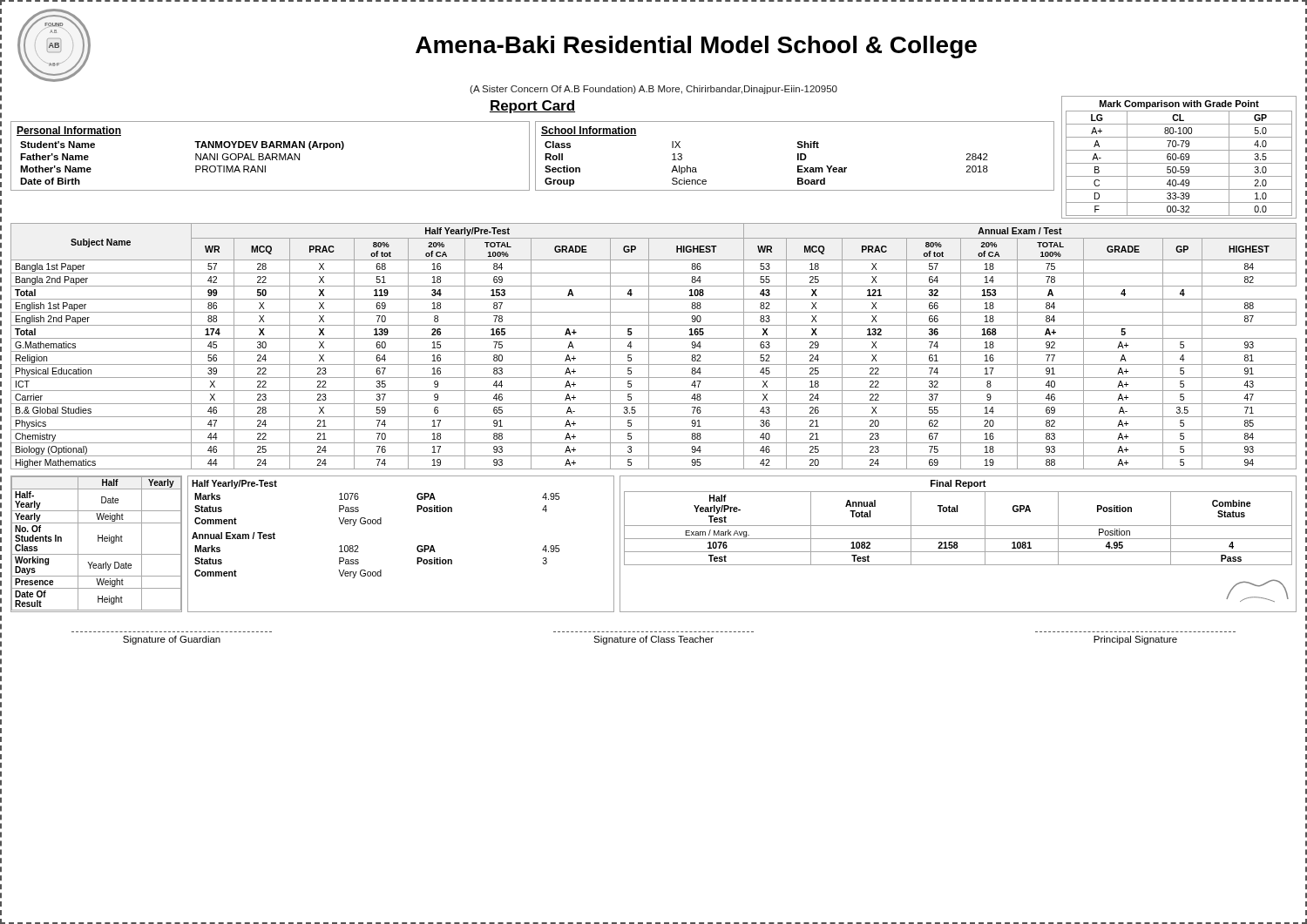Click on the table containing "Very Good"
The height and width of the screenshot is (924, 1307).
click(401, 544)
